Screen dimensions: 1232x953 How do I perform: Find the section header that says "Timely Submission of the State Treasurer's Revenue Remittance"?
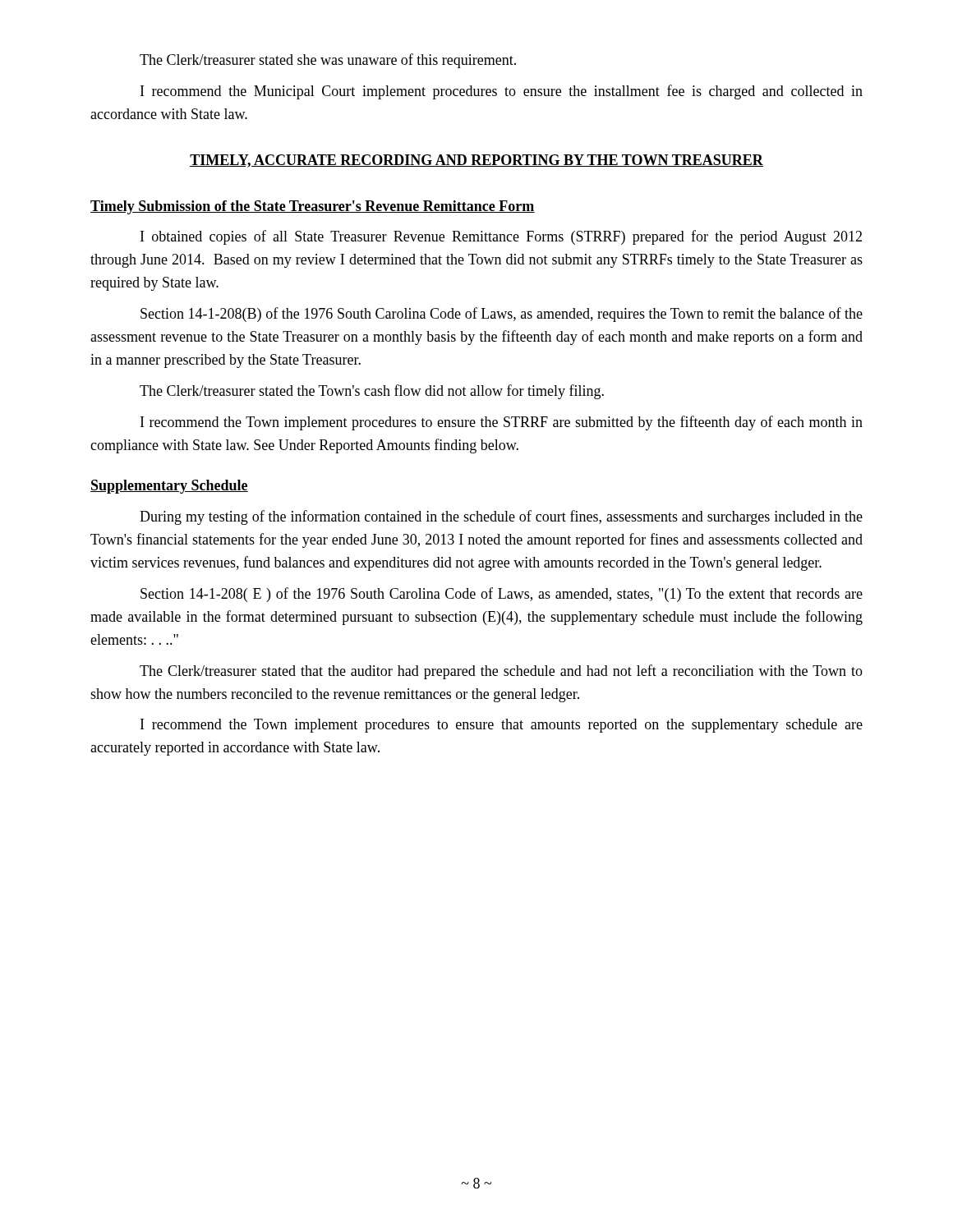pos(312,206)
